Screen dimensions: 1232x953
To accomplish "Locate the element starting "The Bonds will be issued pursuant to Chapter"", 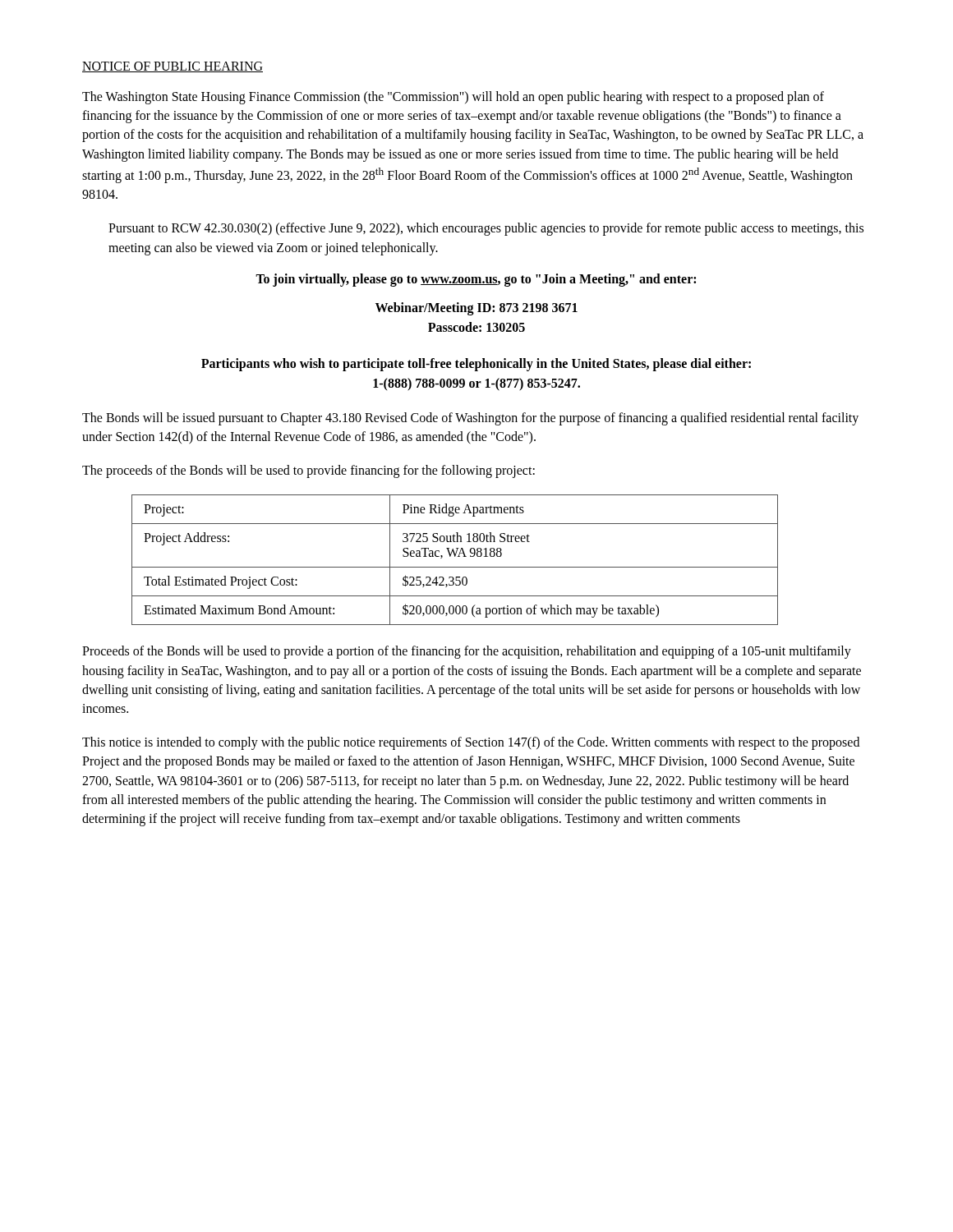I will (470, 427).
